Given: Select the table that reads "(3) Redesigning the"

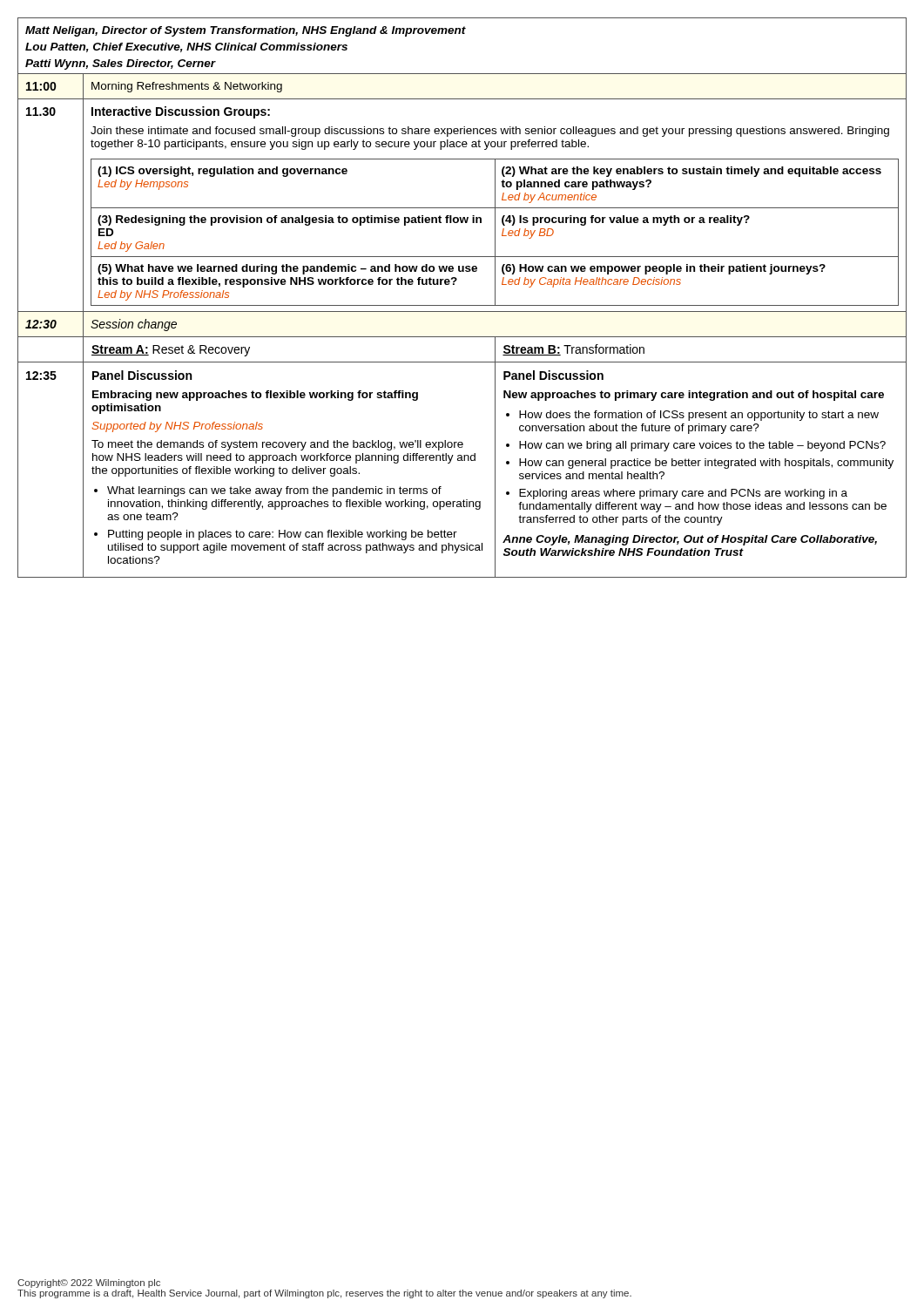Looking at the screenshot, I should pyautogui.click(x=495, y=232).
